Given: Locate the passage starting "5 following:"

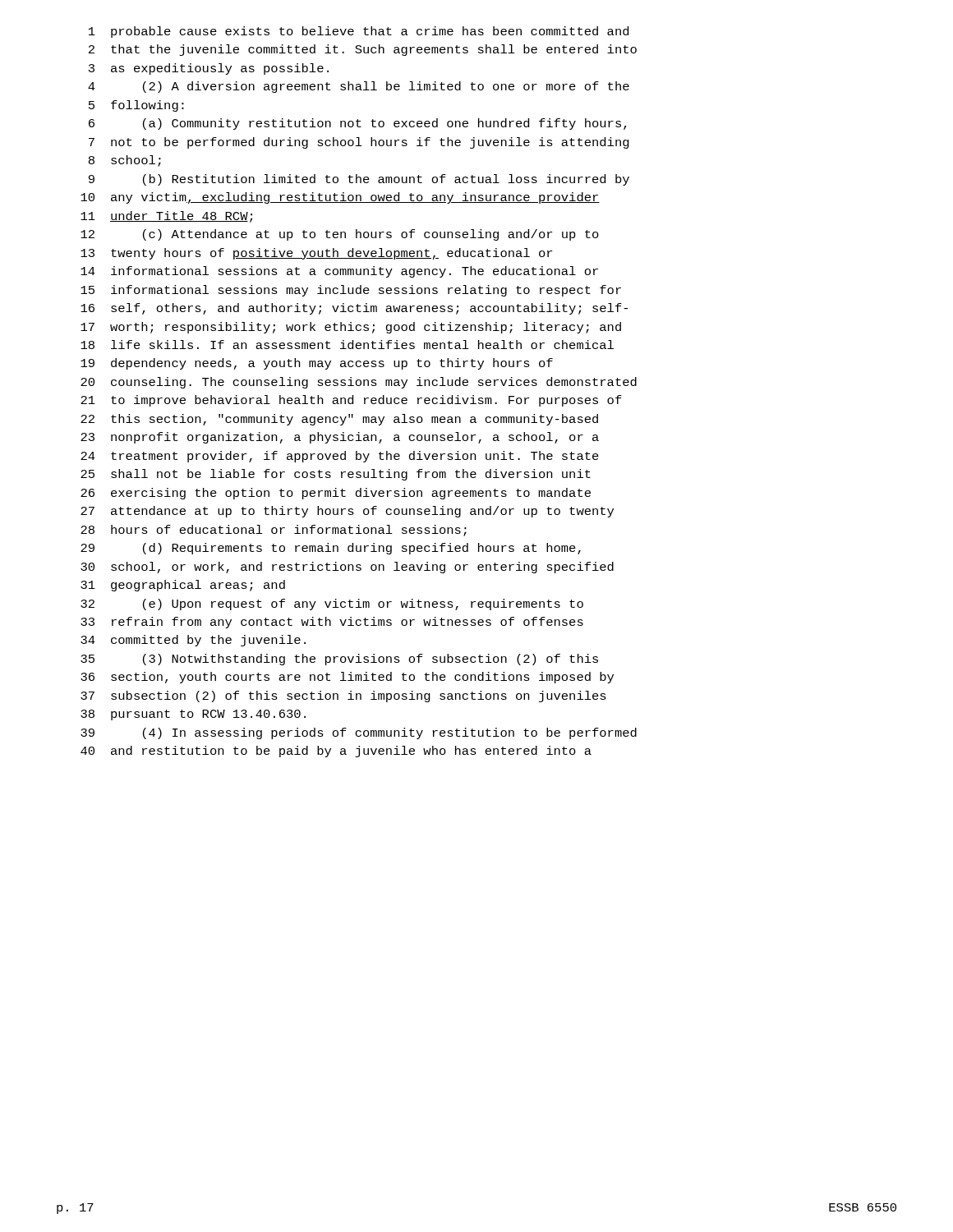Looking at the screenshot, I should [x=136, y=106].
